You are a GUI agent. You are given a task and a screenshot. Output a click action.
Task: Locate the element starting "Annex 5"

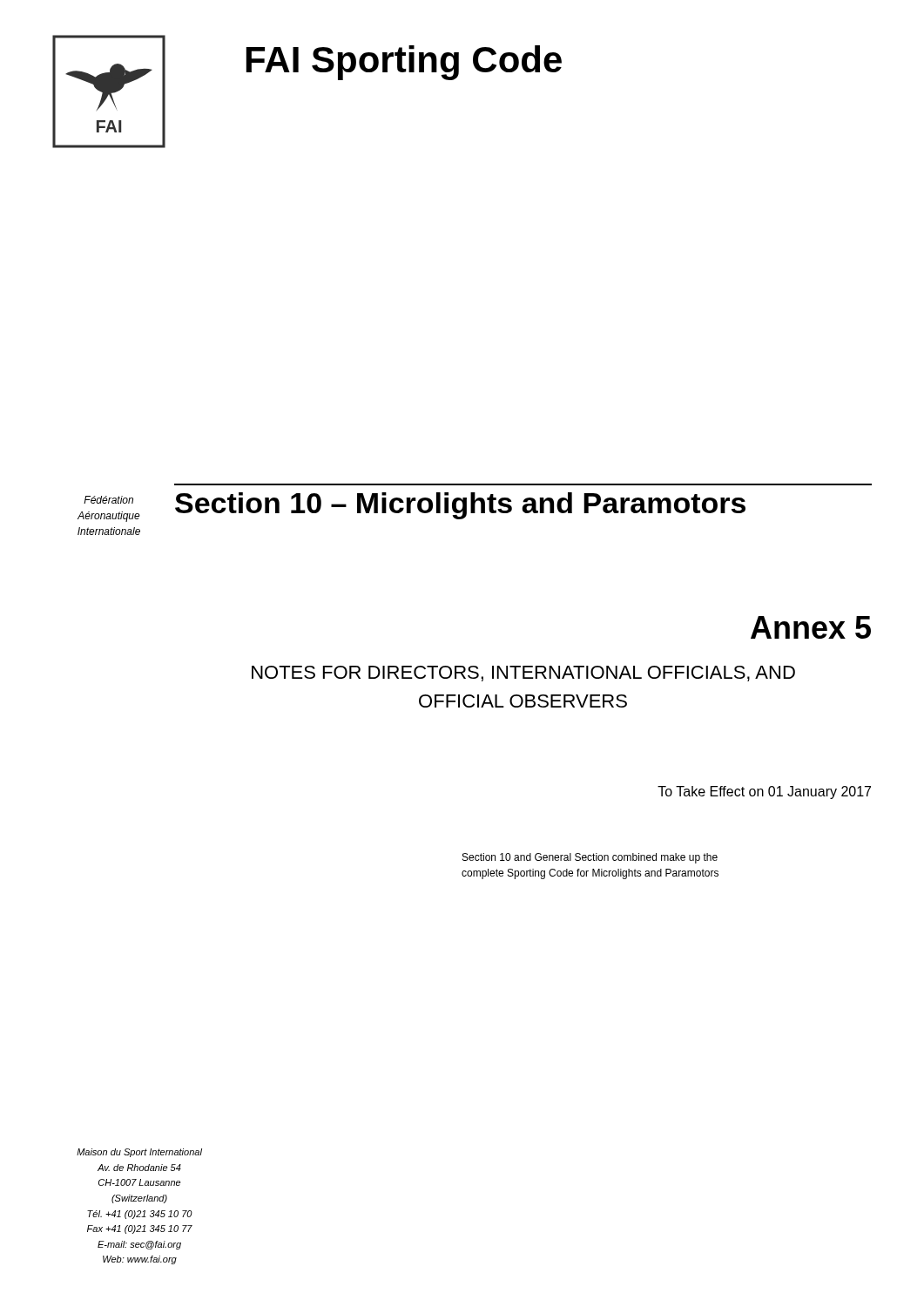[x=811, y=628]
